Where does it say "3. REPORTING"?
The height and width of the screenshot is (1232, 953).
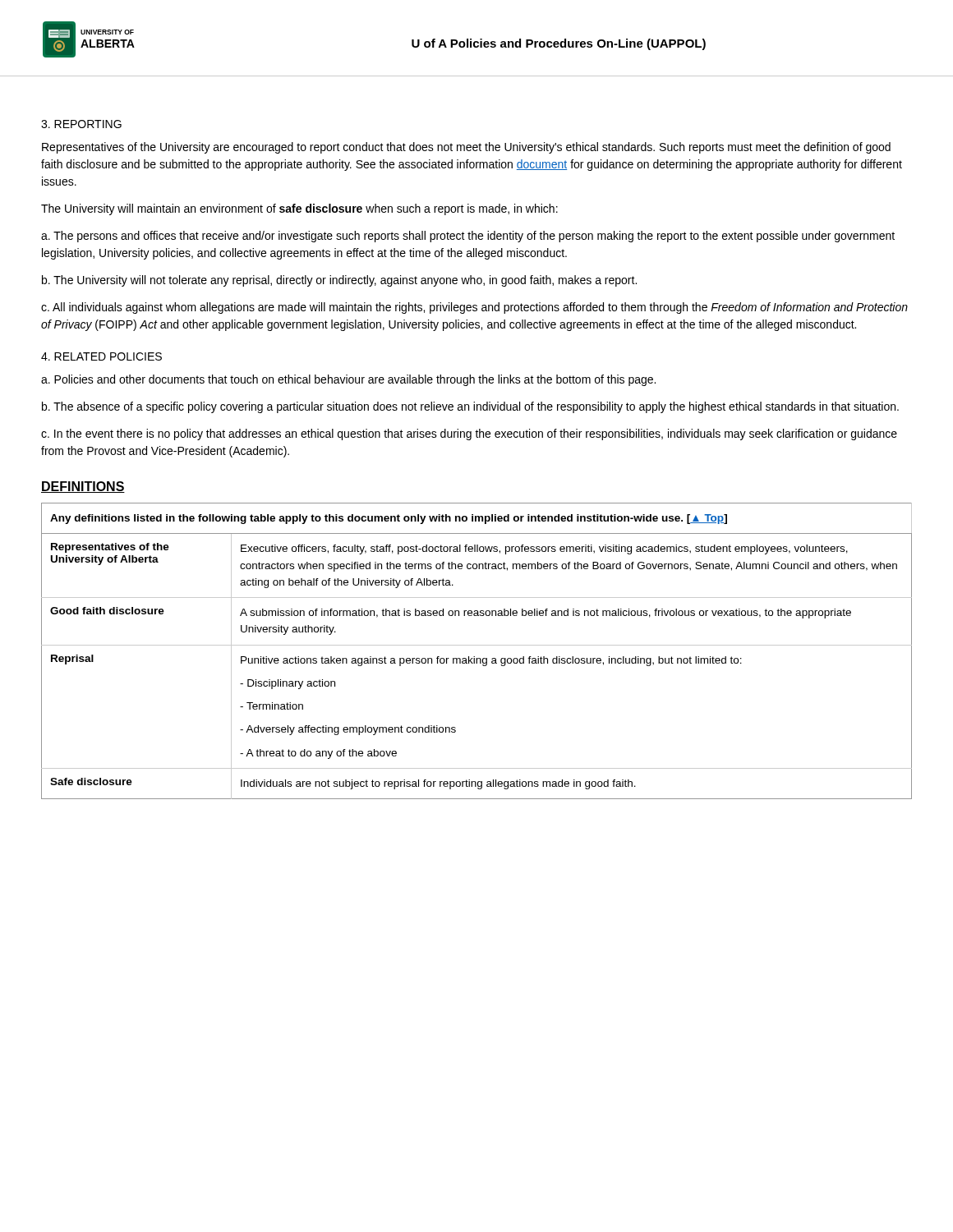[x=82, y=124]
